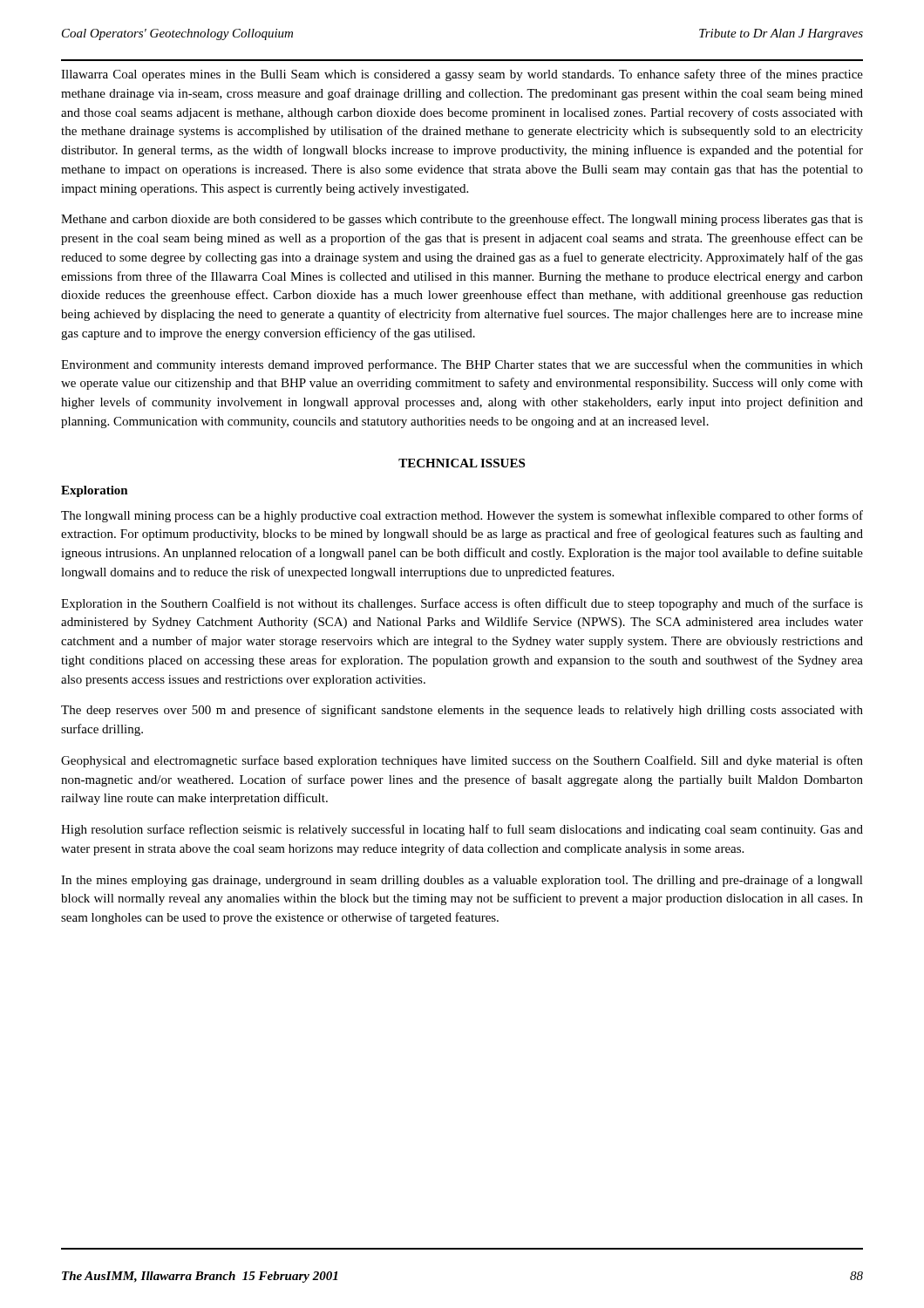This screenshot has width=924, height=1308.
Task: Select the passage starting "Geophysical and electromagnetic"
Action: [x=462, y=779]
